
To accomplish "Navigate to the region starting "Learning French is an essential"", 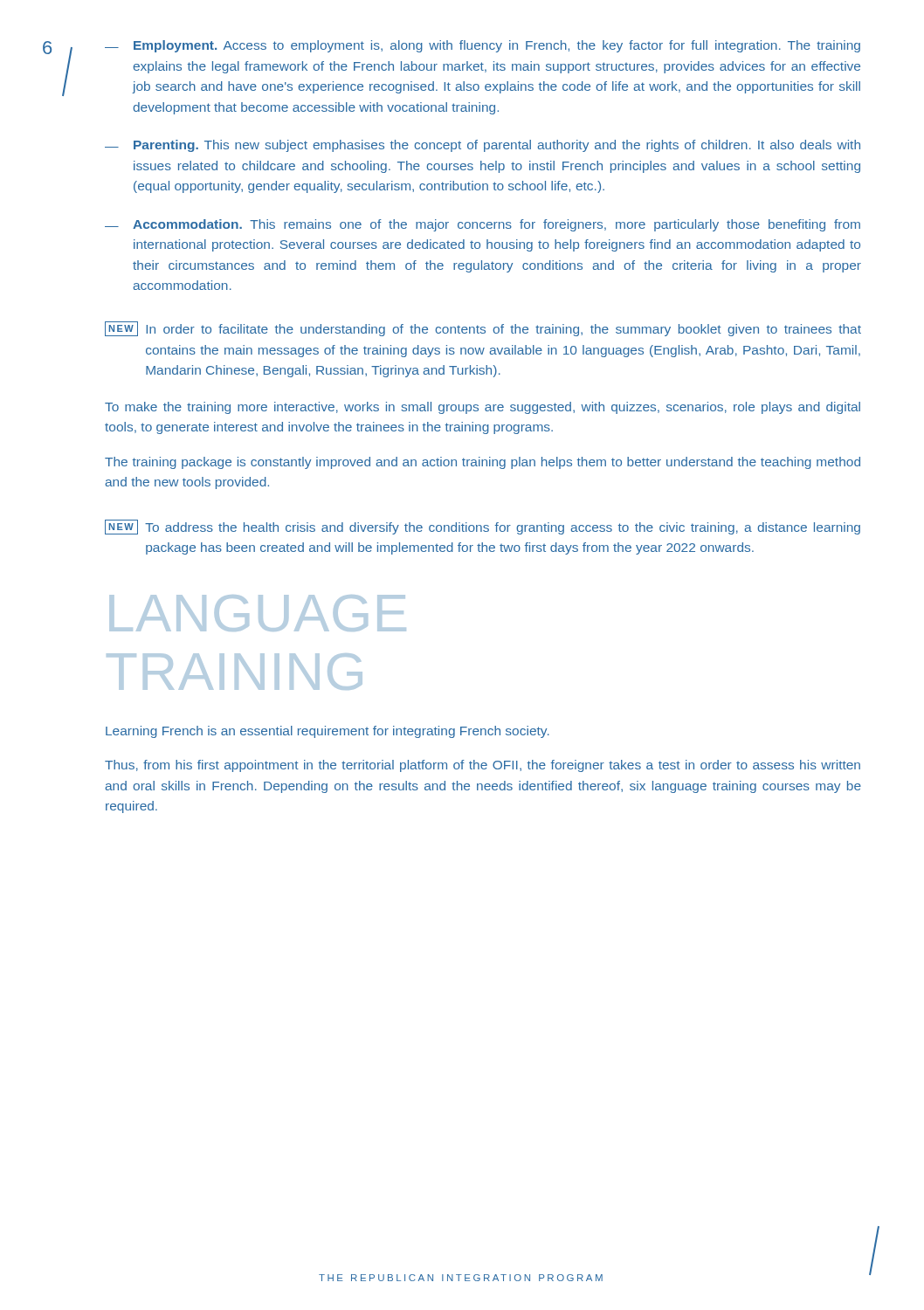I will (x=327, y=730).
